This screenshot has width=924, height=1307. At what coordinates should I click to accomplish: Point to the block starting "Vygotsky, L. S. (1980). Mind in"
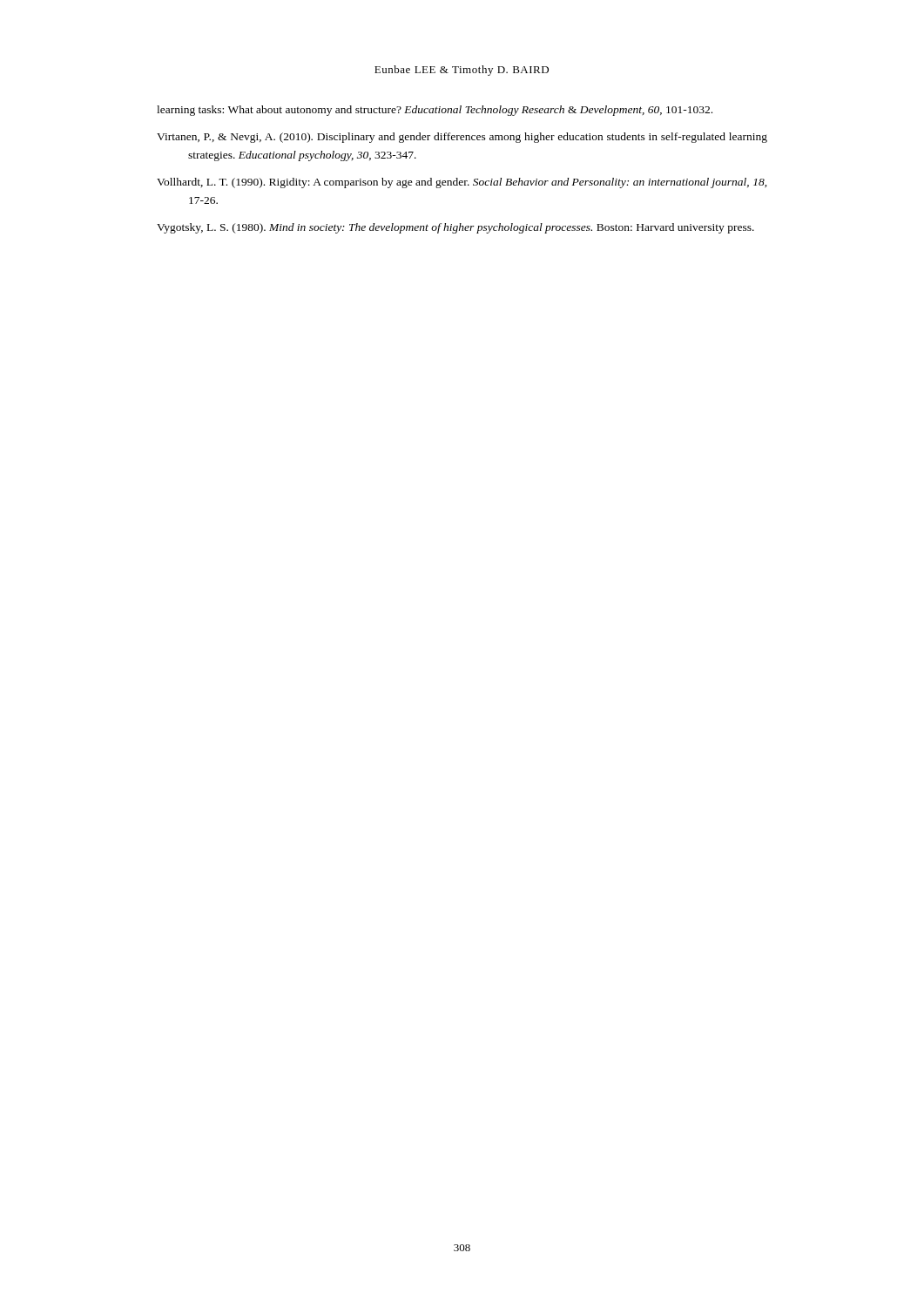(x=456, y=227)
